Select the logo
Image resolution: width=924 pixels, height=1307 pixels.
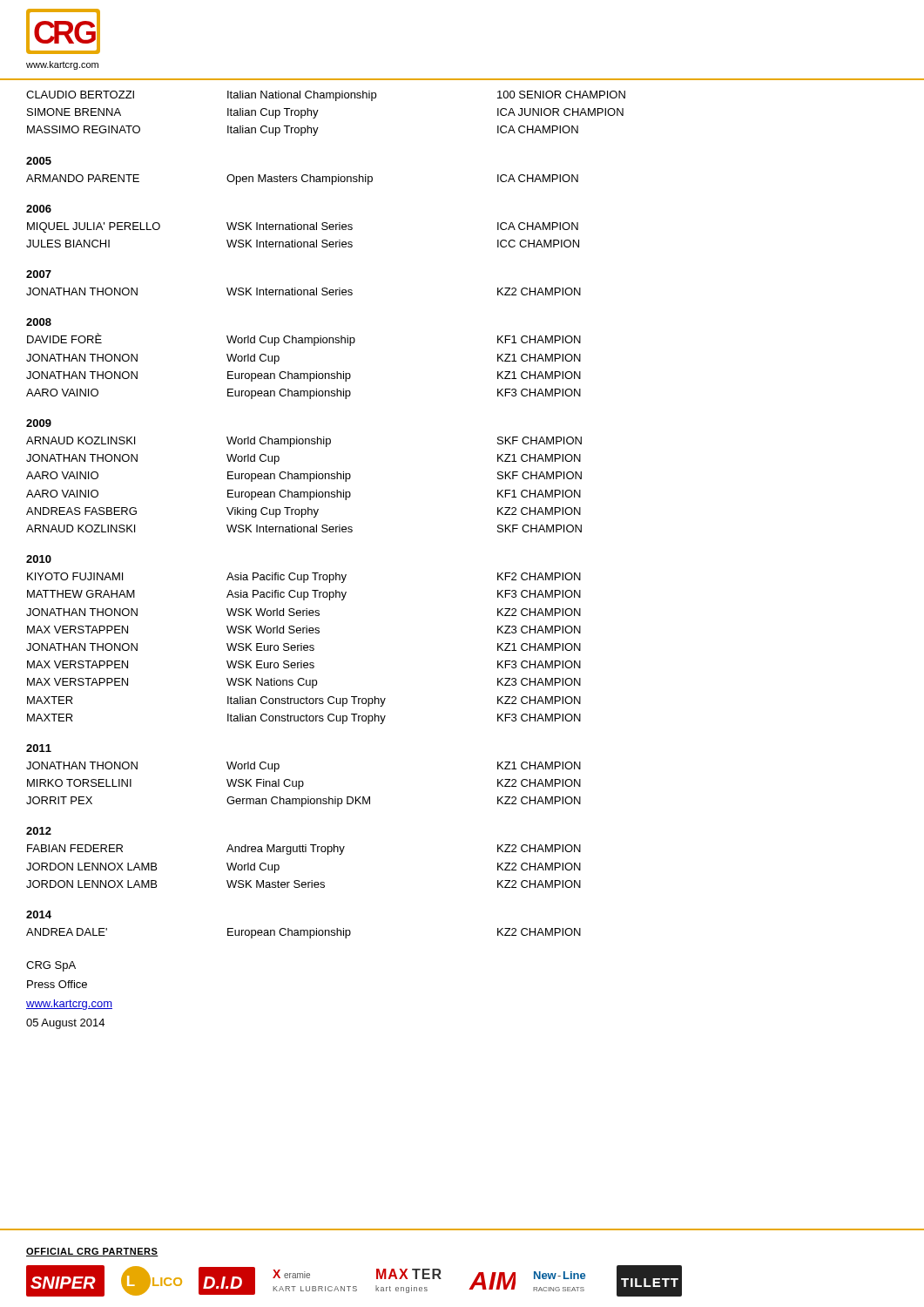click(x=462, y=1281)
